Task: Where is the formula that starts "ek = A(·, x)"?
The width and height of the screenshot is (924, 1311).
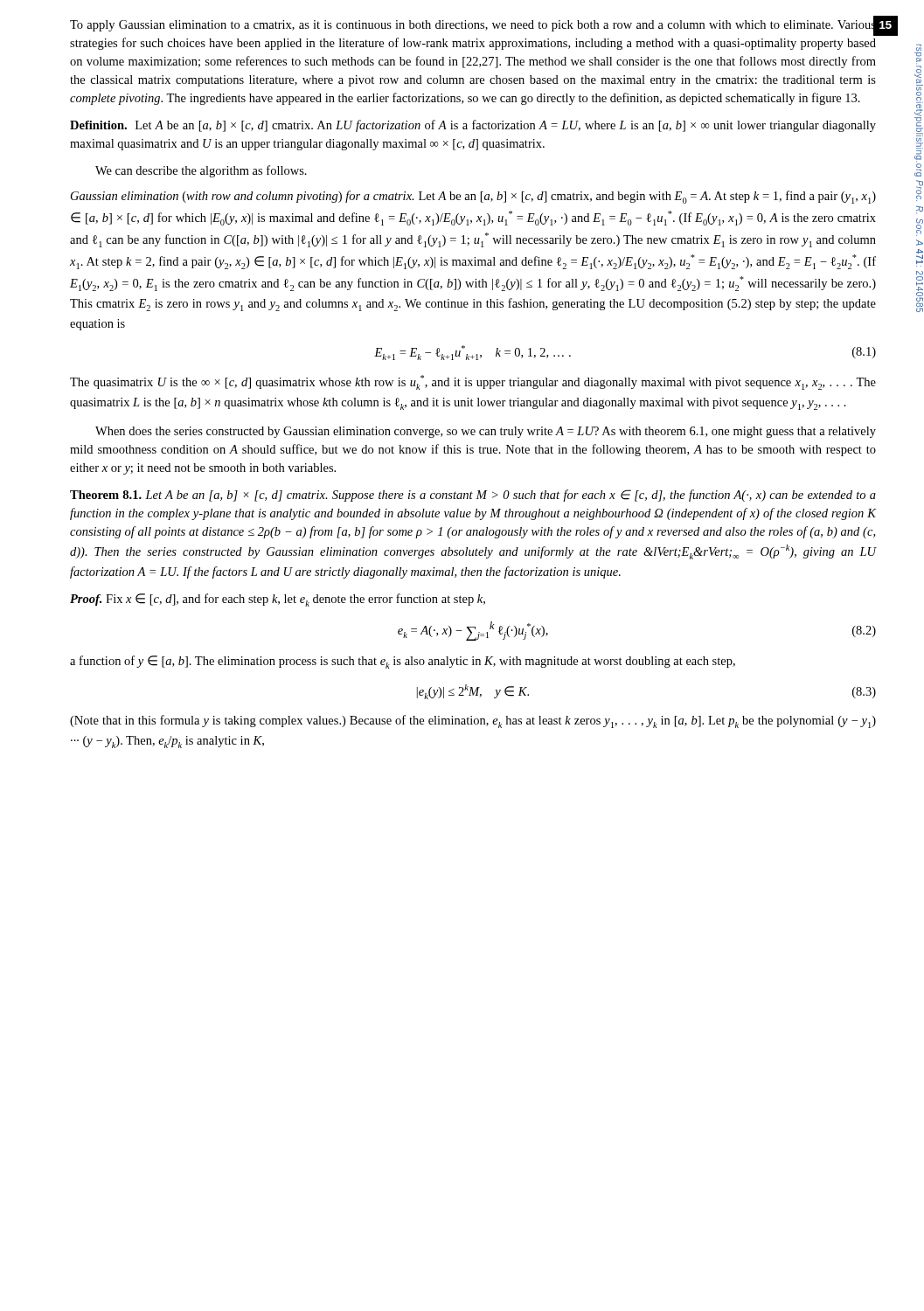Action: click(x=475, y=629)
